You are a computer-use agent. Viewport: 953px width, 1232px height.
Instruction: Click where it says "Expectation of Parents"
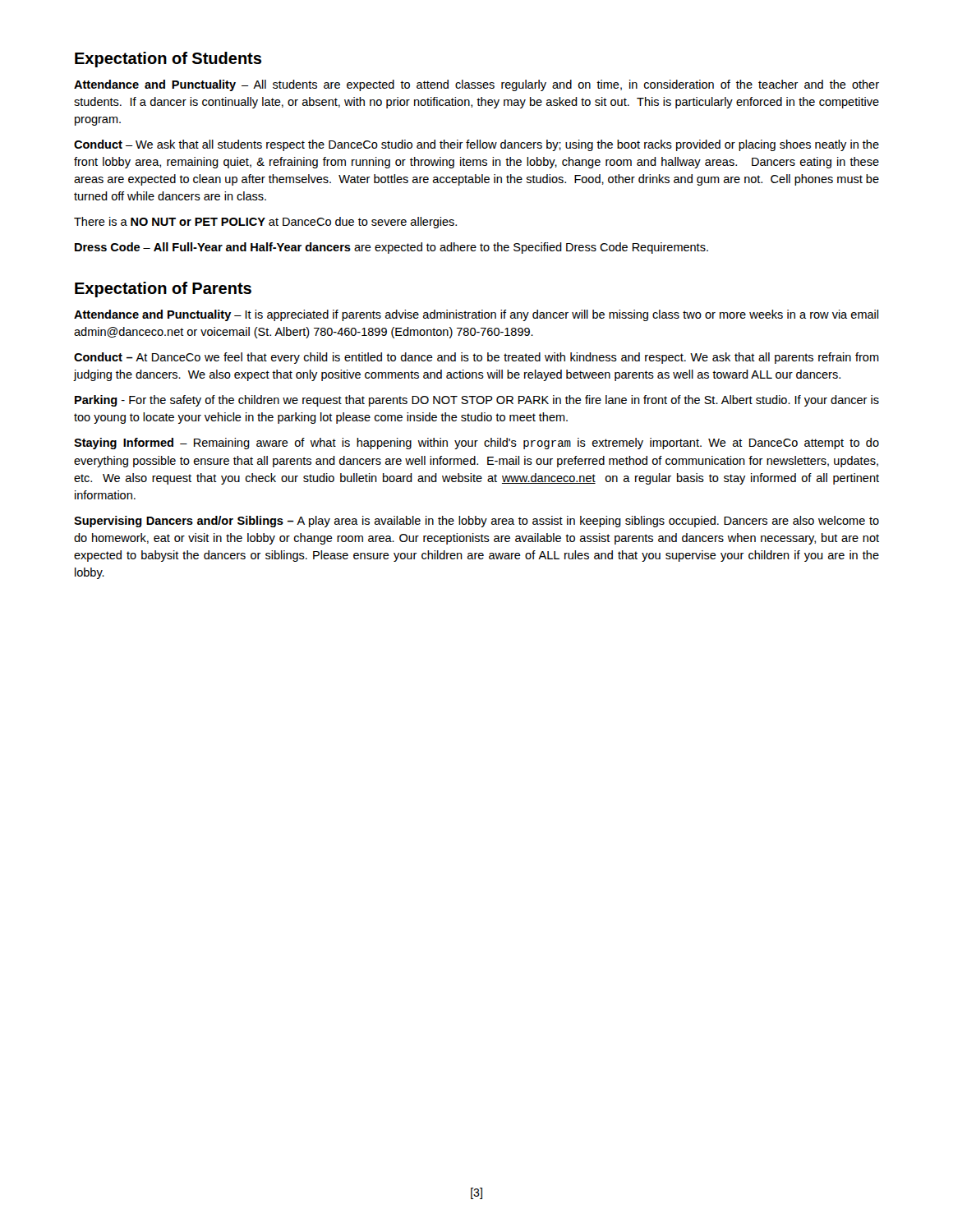(x=163, y=289)
